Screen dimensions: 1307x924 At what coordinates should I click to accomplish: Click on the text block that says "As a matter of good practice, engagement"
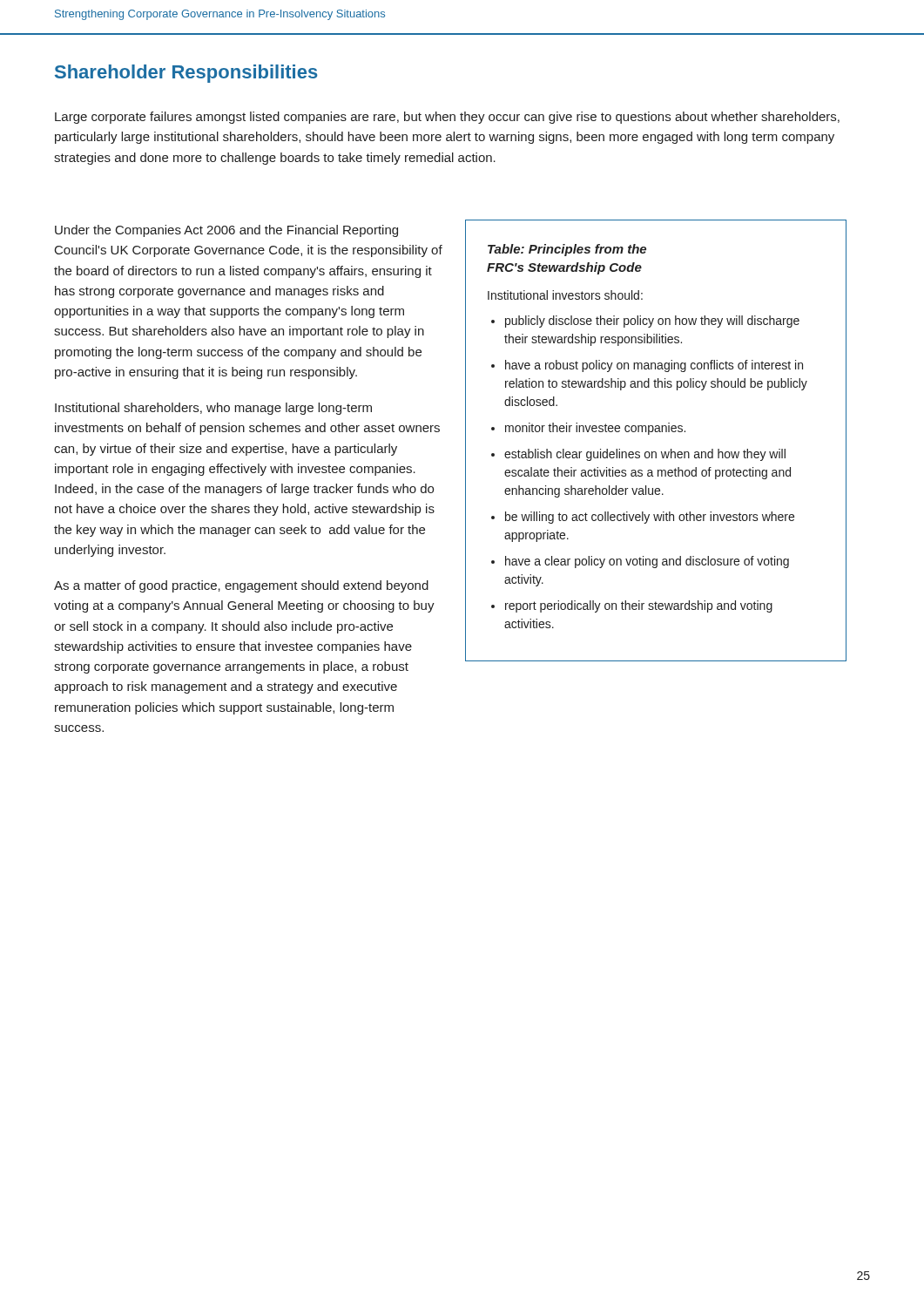pyautogui.click(x=244, y=656)
